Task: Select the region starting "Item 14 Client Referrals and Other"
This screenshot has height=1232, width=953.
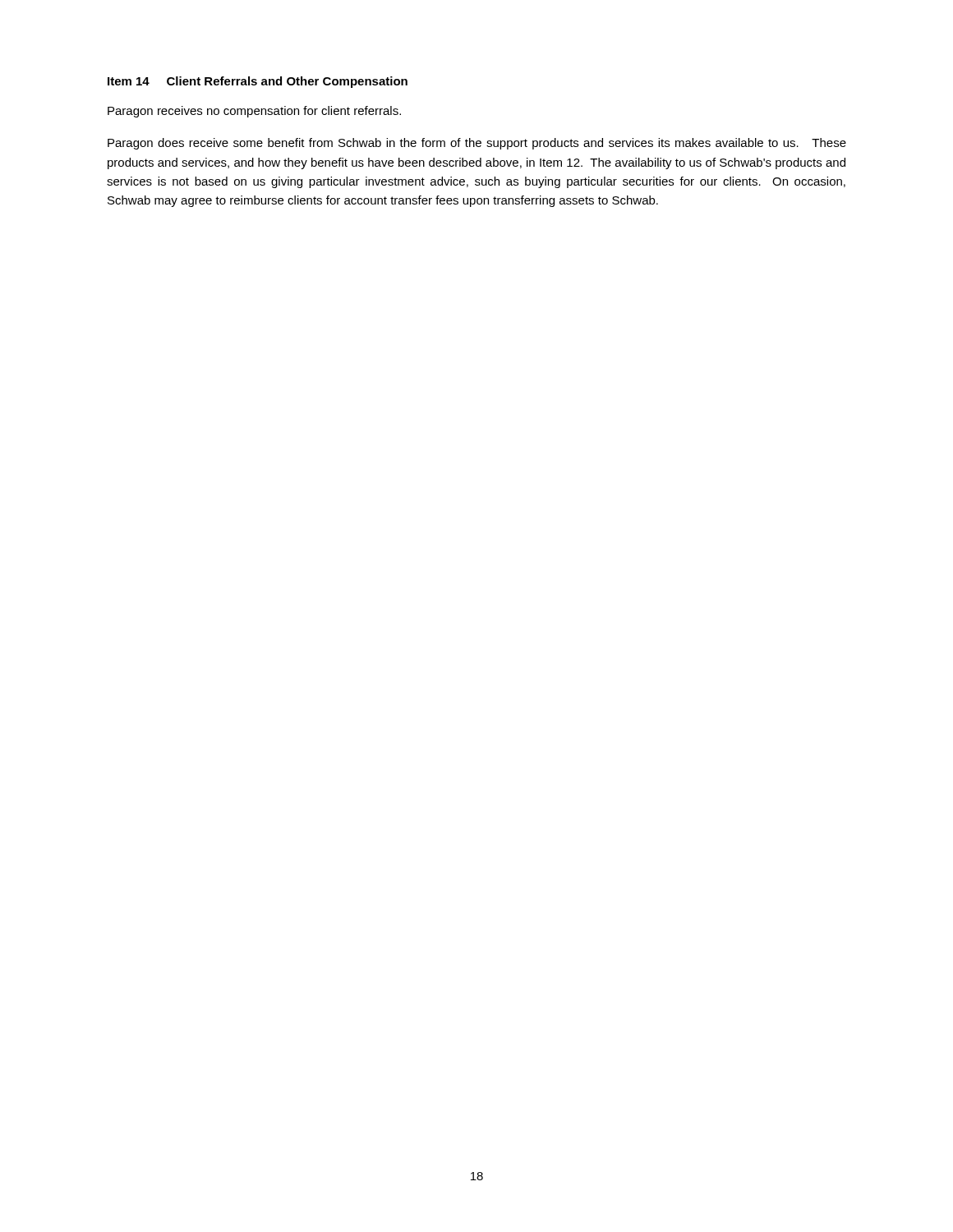Action: [x=257, y=81]
